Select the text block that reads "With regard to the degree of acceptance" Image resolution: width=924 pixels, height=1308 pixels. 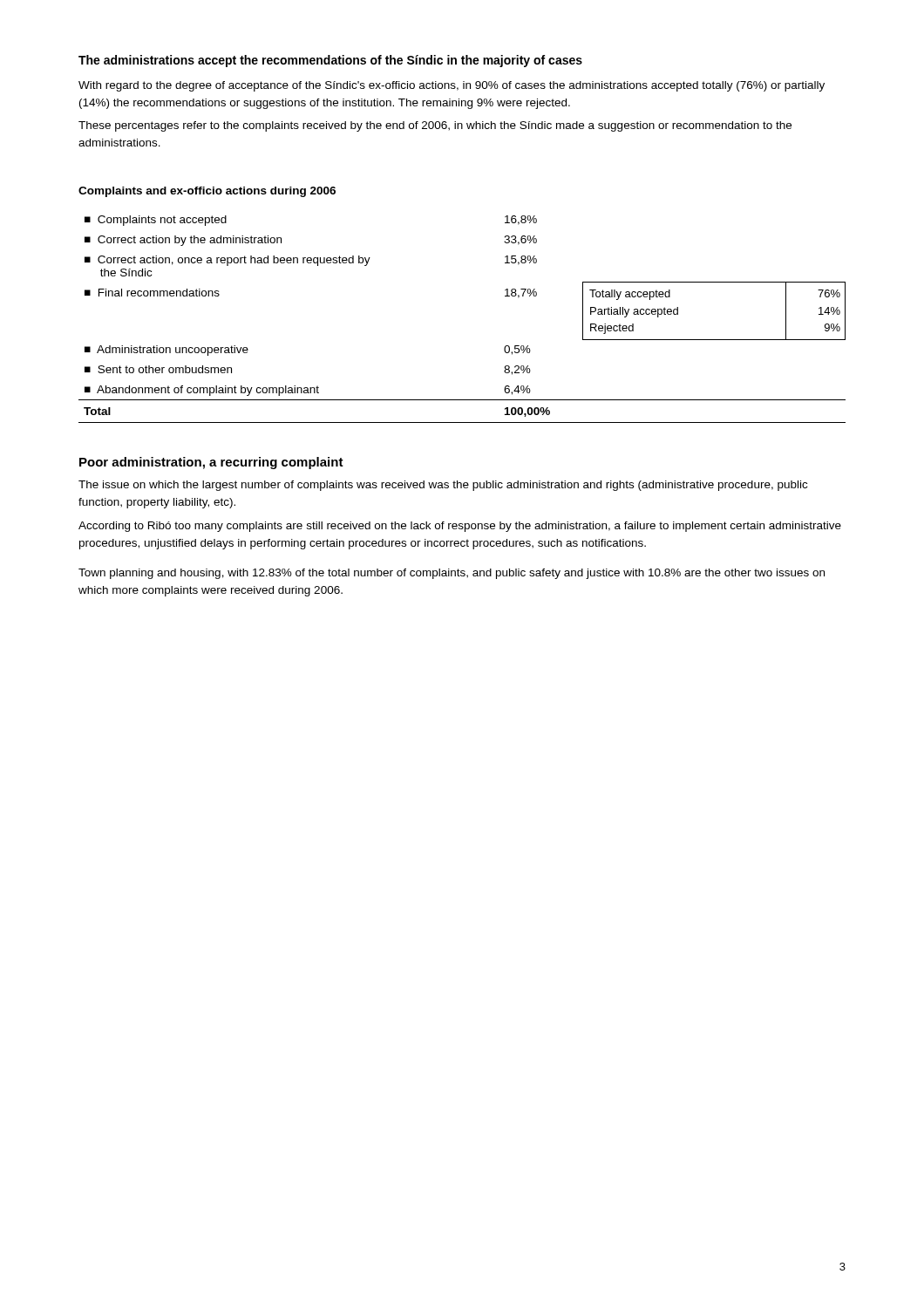tap(452, 93)
